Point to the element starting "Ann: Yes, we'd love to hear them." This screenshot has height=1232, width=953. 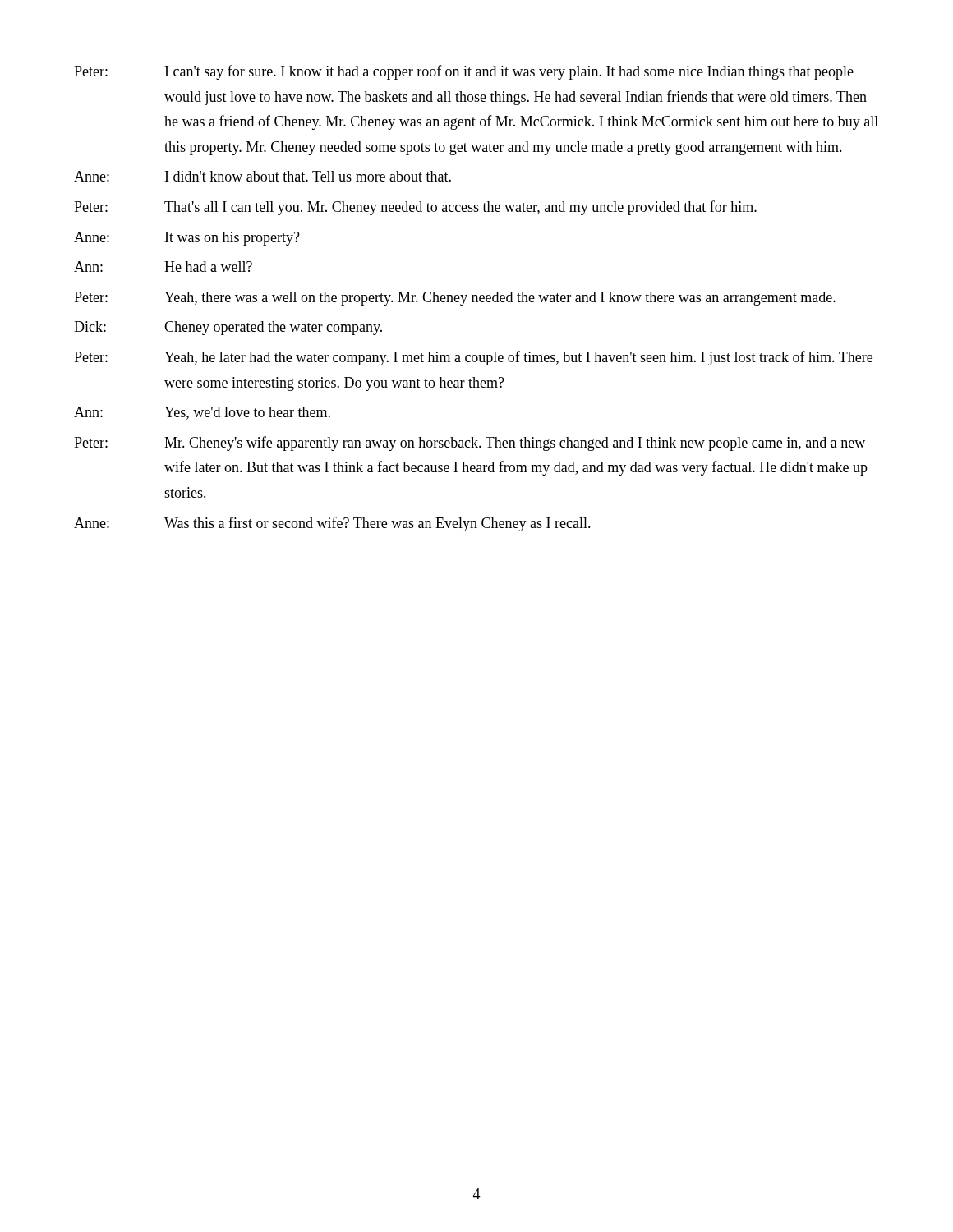pos(202,413)
